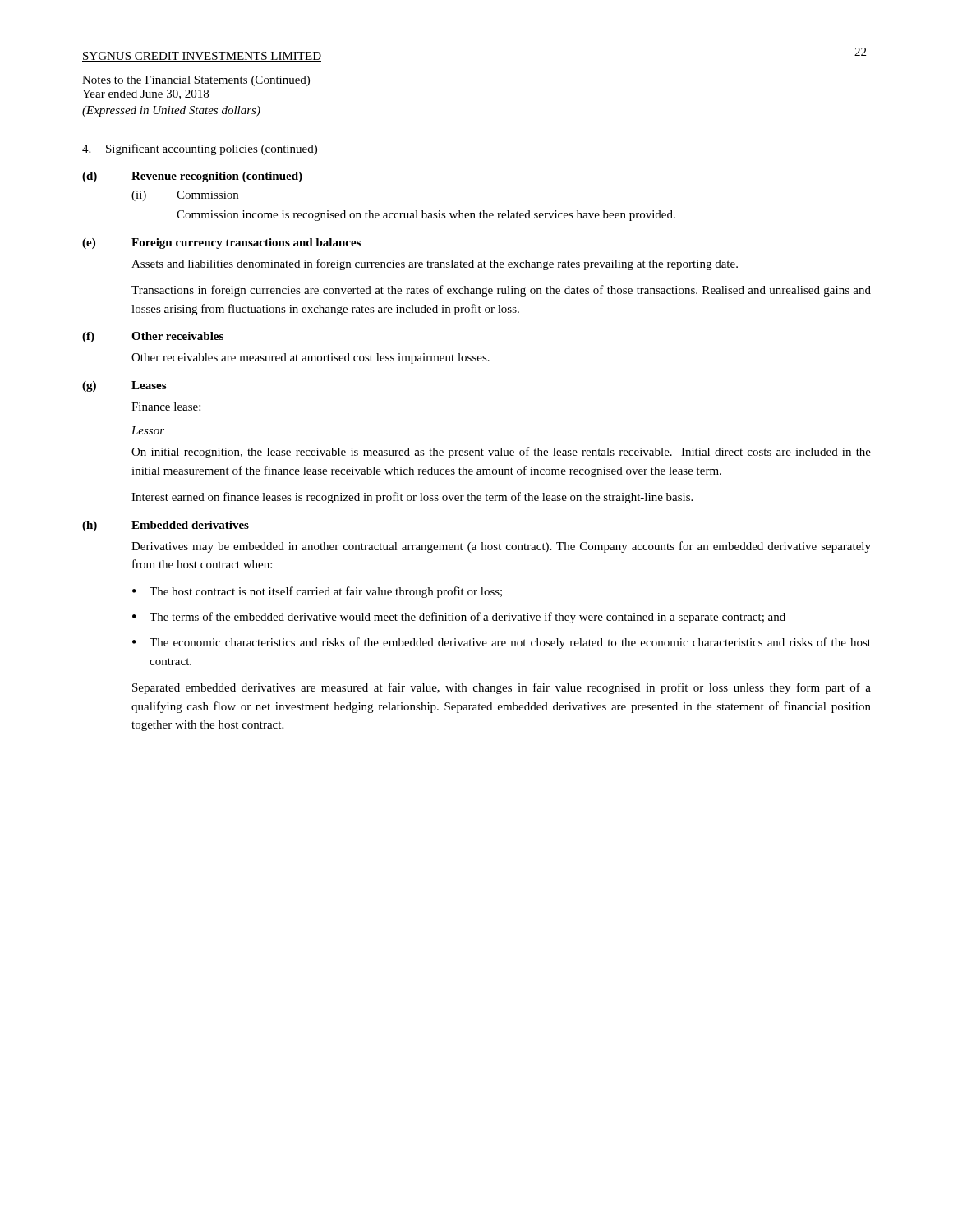The image size is (953, 1232).
Task: Select the element starting "Interest earned on"
Action: pos(413,497)
